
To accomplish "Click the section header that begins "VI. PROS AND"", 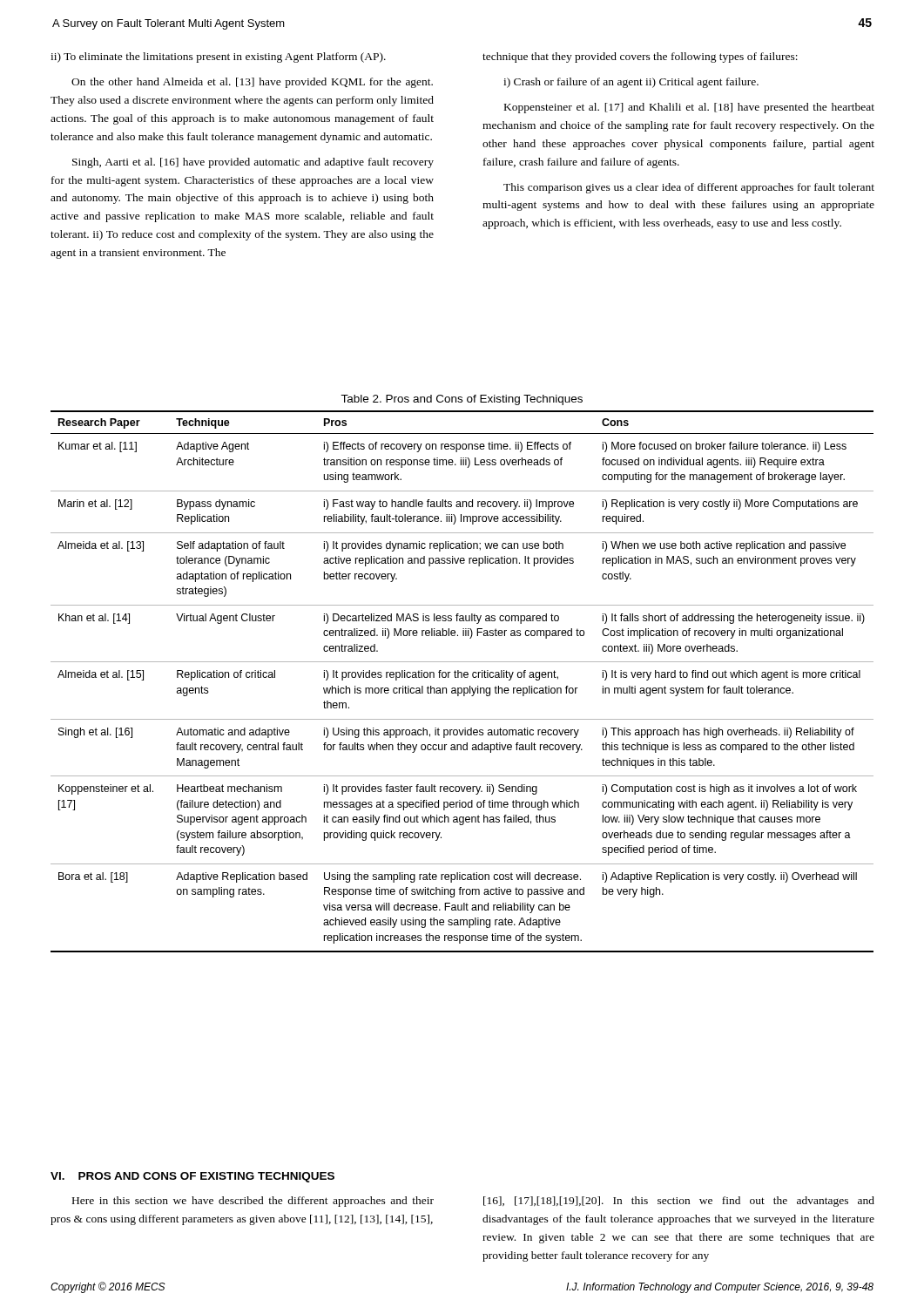I will tap(193, 1176).
